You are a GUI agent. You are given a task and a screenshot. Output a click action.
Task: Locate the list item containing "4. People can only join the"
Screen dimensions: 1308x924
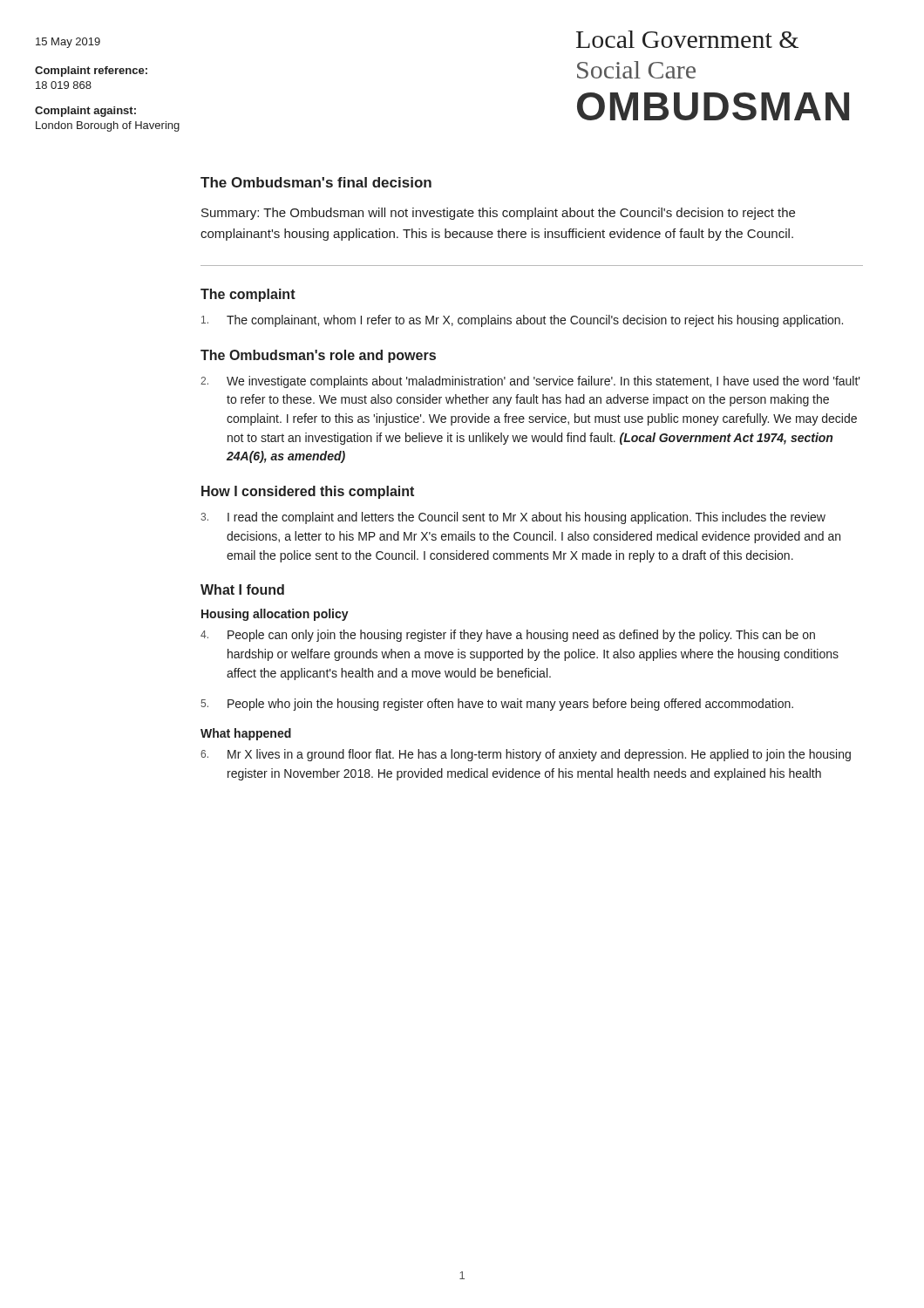(x=532, y=655)
